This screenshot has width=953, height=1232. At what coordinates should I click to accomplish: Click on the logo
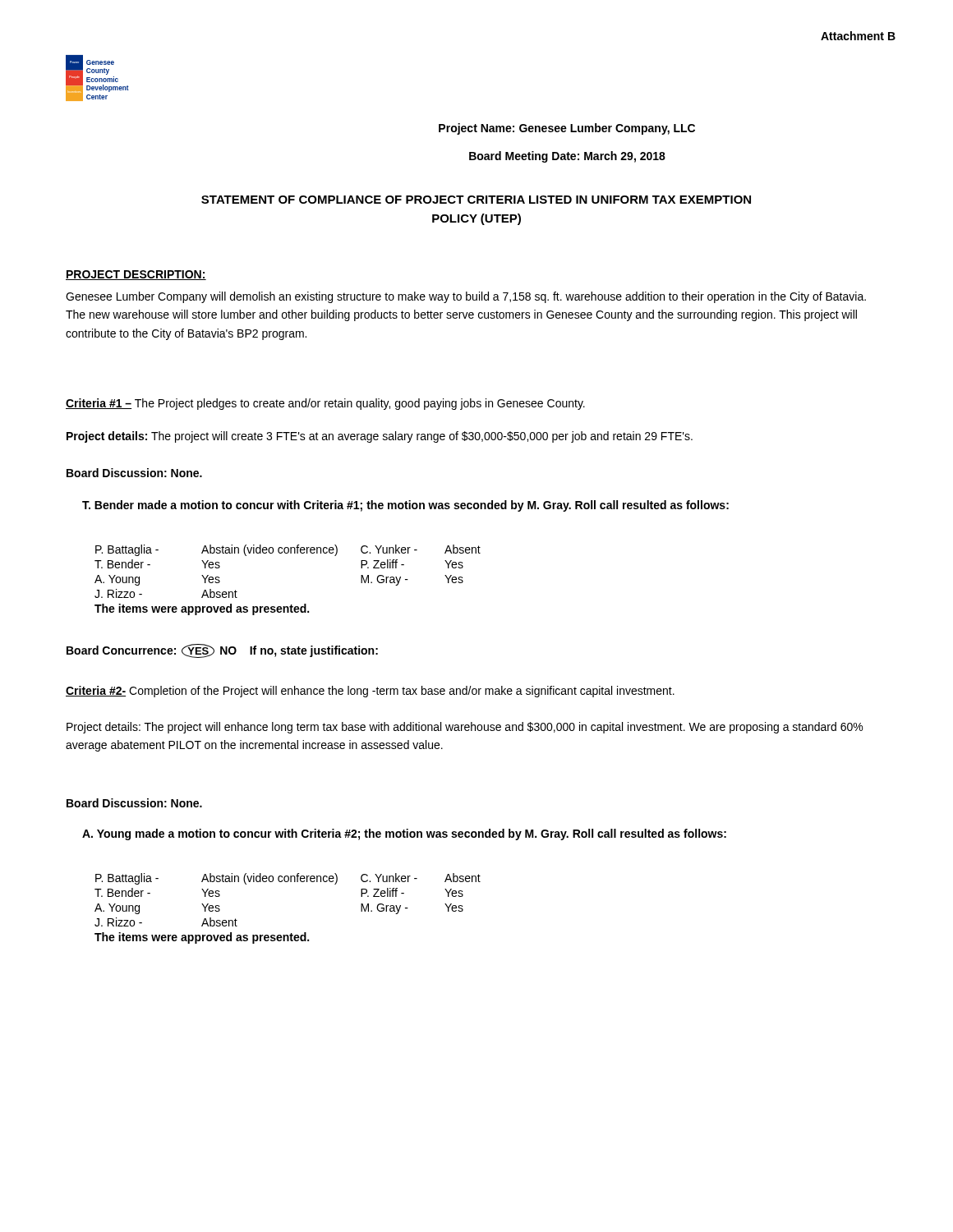103,78
